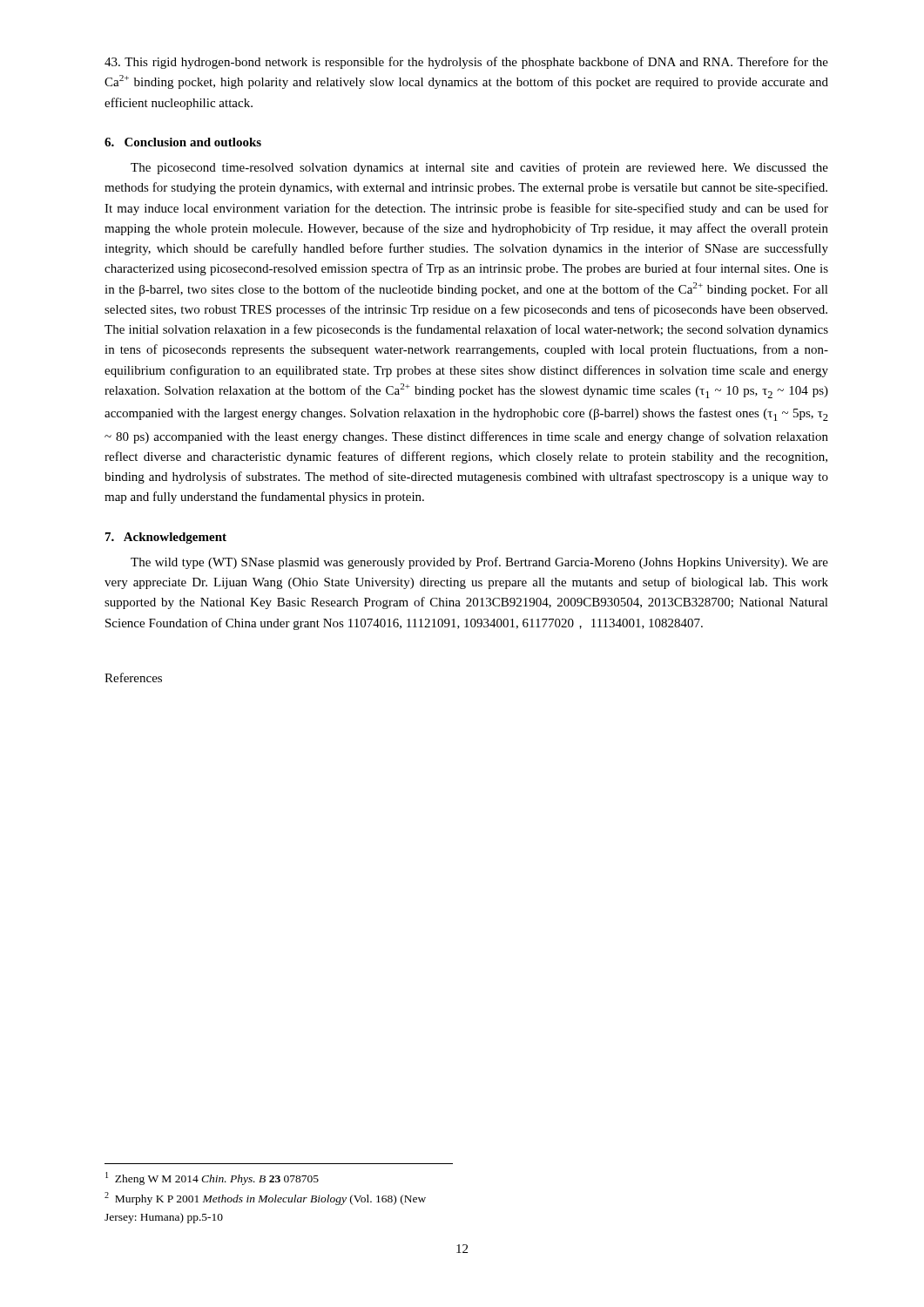Screen dimensions: 1307x924
Task: Find the text block starting "The picosecond time-resolved"
Action: point(466,333)
